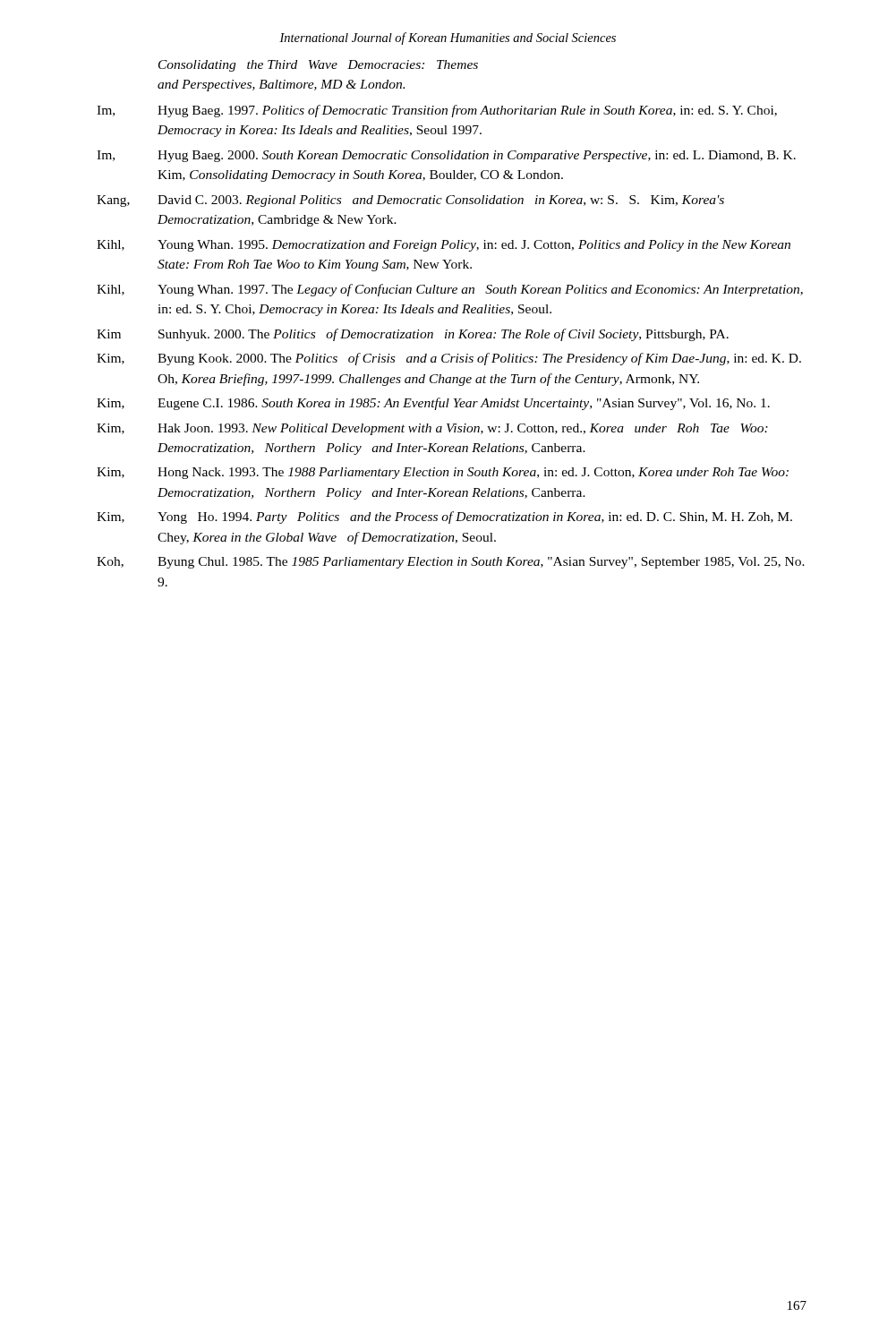
Task: Find the list item containing "Kim Sunhyuk. 2000. The"
Action: click(x=452, y=334)
